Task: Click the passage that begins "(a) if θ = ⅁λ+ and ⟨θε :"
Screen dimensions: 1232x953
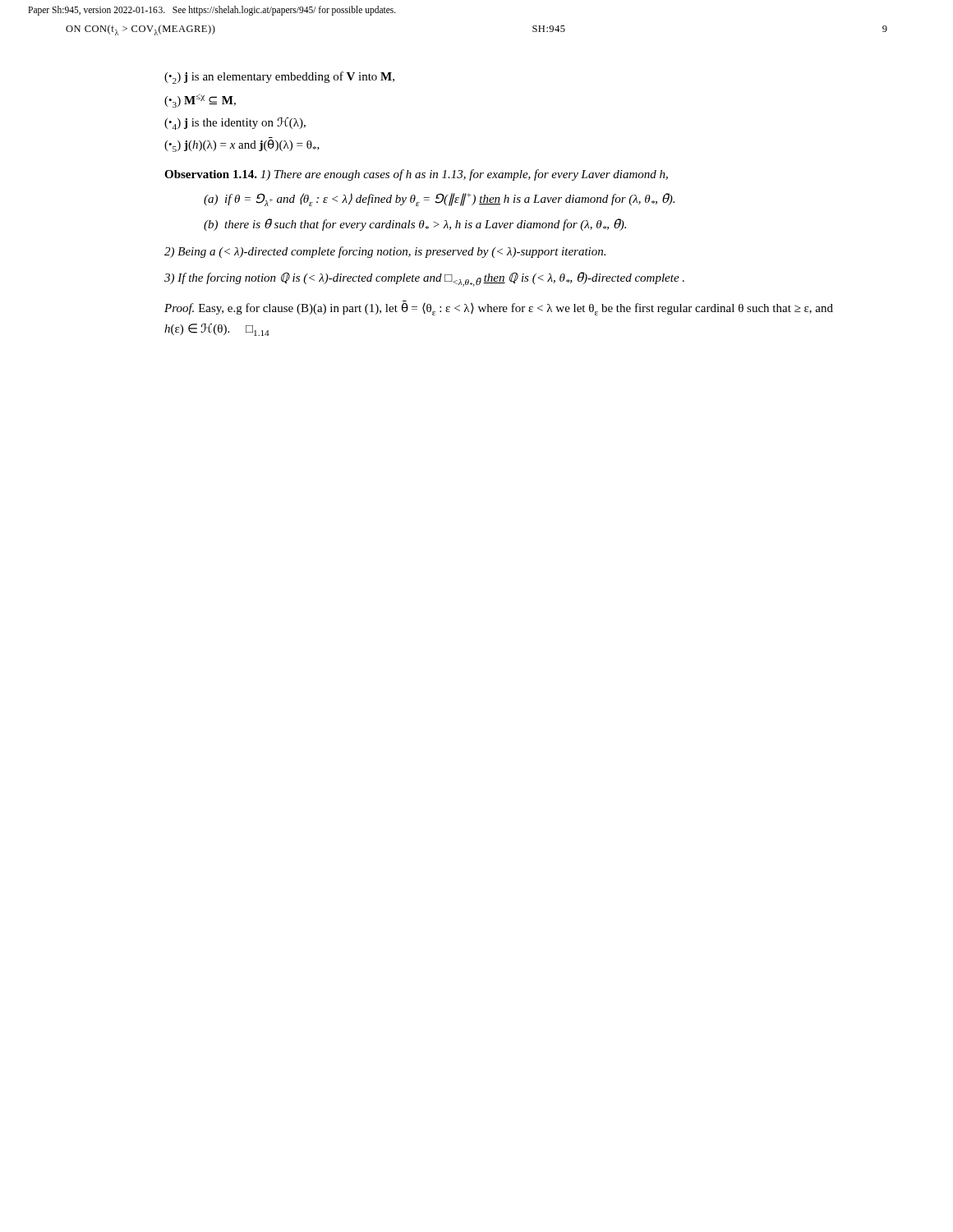Action: pos(440,198)
